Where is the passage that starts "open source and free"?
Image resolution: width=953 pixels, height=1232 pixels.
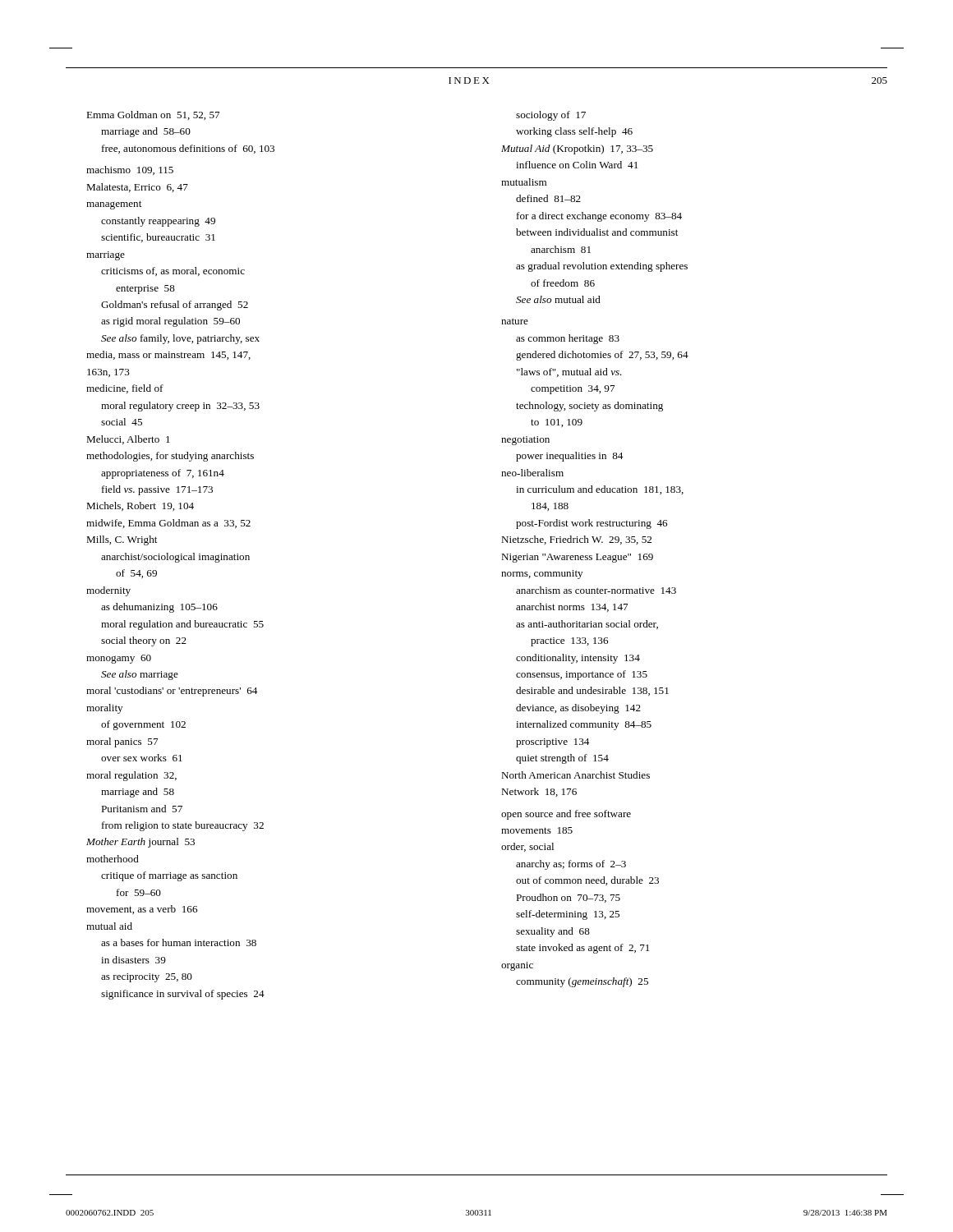566,815
